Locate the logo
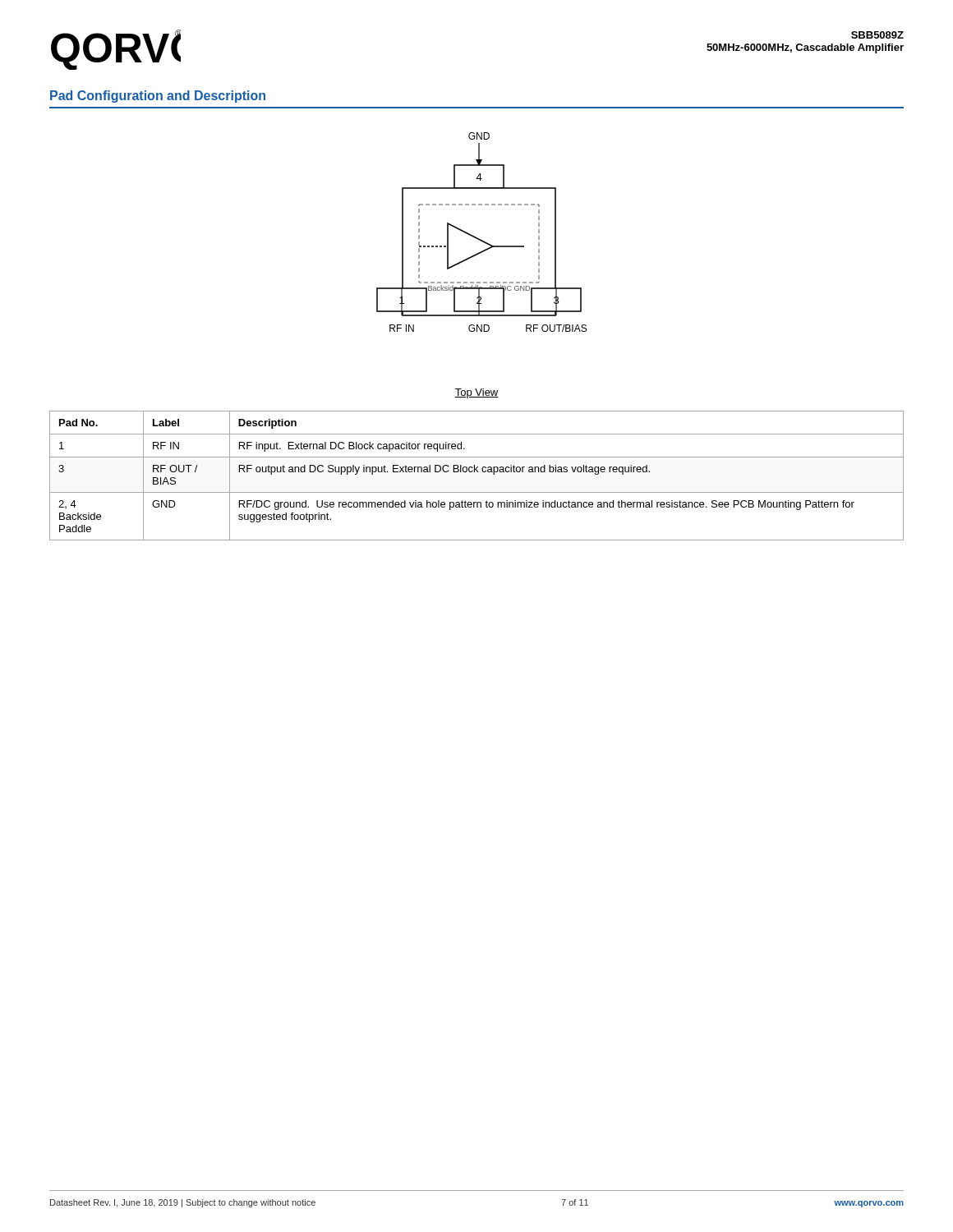The width and height of the screenshot is (953, 1232). coord(115,48)
